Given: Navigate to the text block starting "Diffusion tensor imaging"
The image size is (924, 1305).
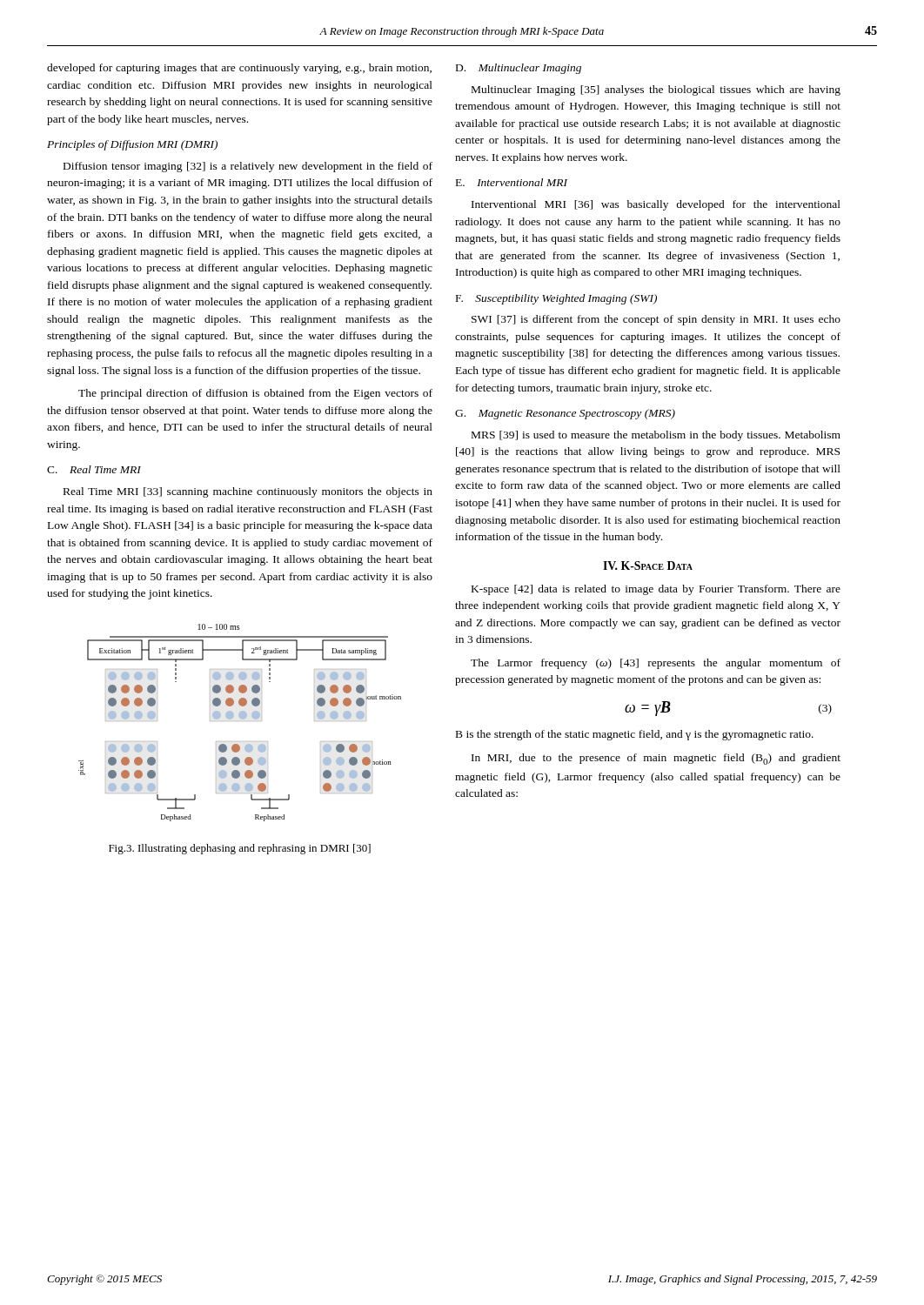Looking at the screenshot, I should pyautogui.click(x=240, y=305).
